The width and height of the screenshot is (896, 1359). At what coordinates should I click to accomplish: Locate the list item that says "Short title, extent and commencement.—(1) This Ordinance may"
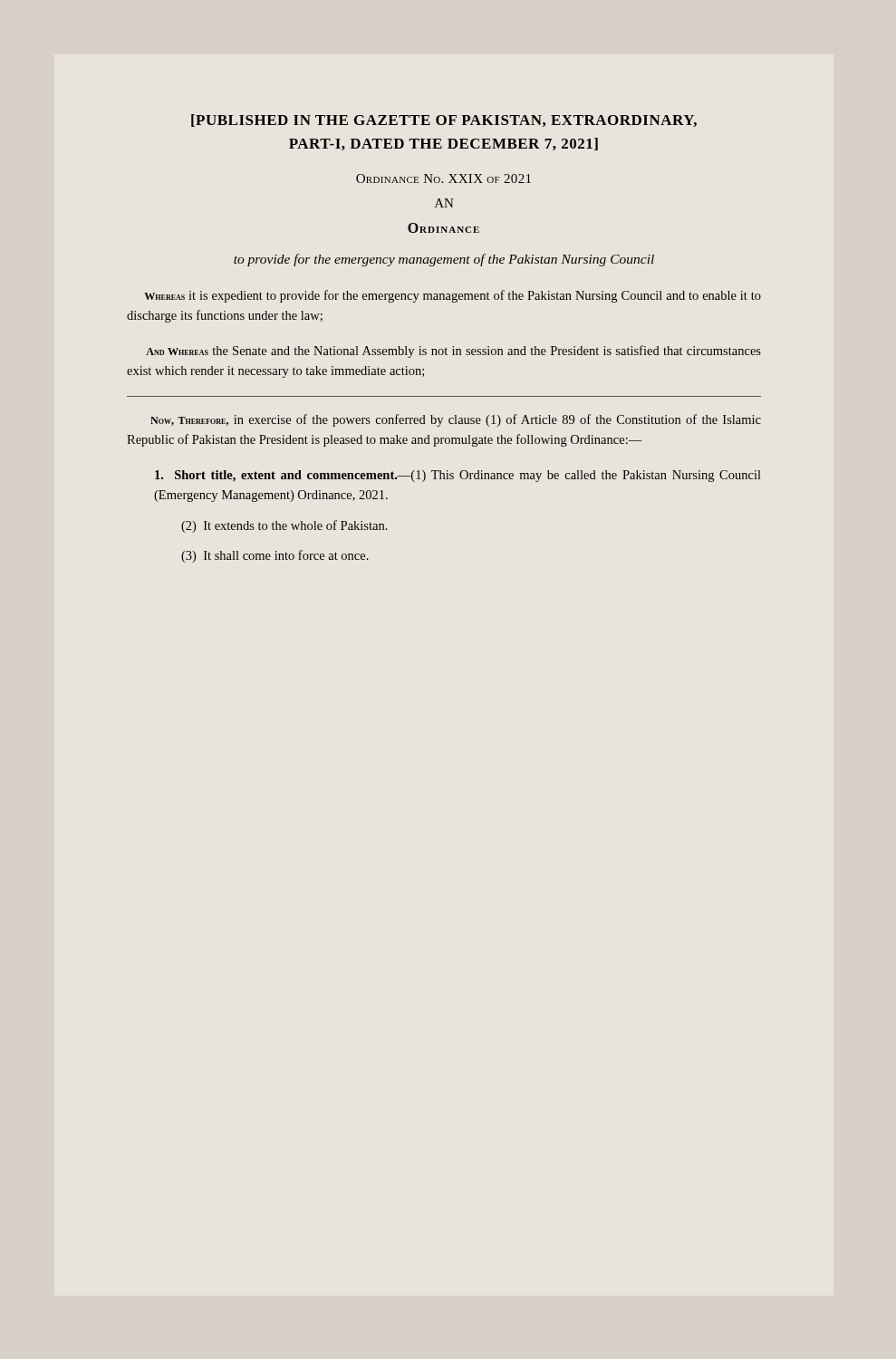pyautogui.click(x=457, y=484)
